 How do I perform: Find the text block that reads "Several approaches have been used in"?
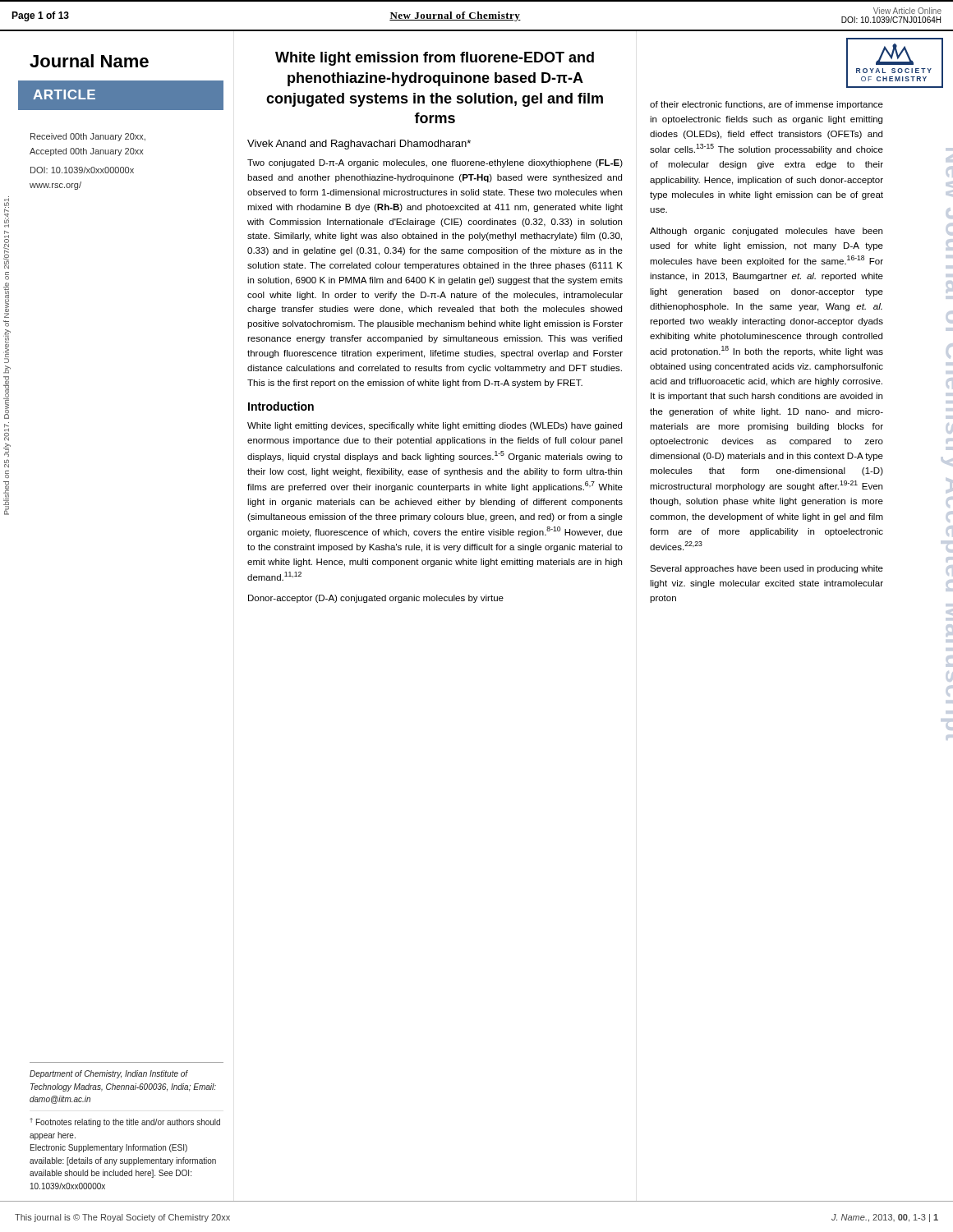(x=766, y=583)
